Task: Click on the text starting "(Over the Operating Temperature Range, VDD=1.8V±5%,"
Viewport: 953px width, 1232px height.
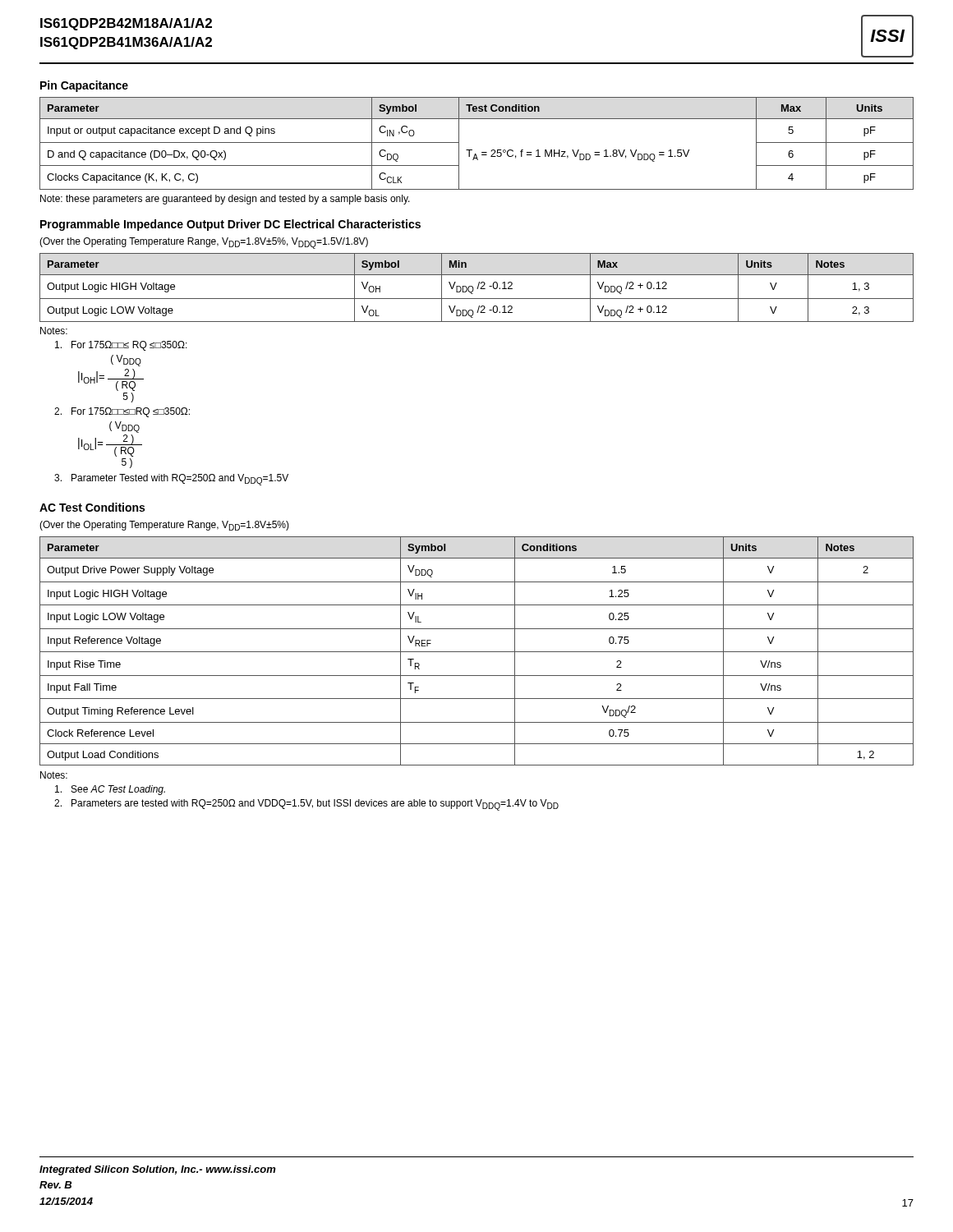Action: pyautogui.click(x=204, y=242)
